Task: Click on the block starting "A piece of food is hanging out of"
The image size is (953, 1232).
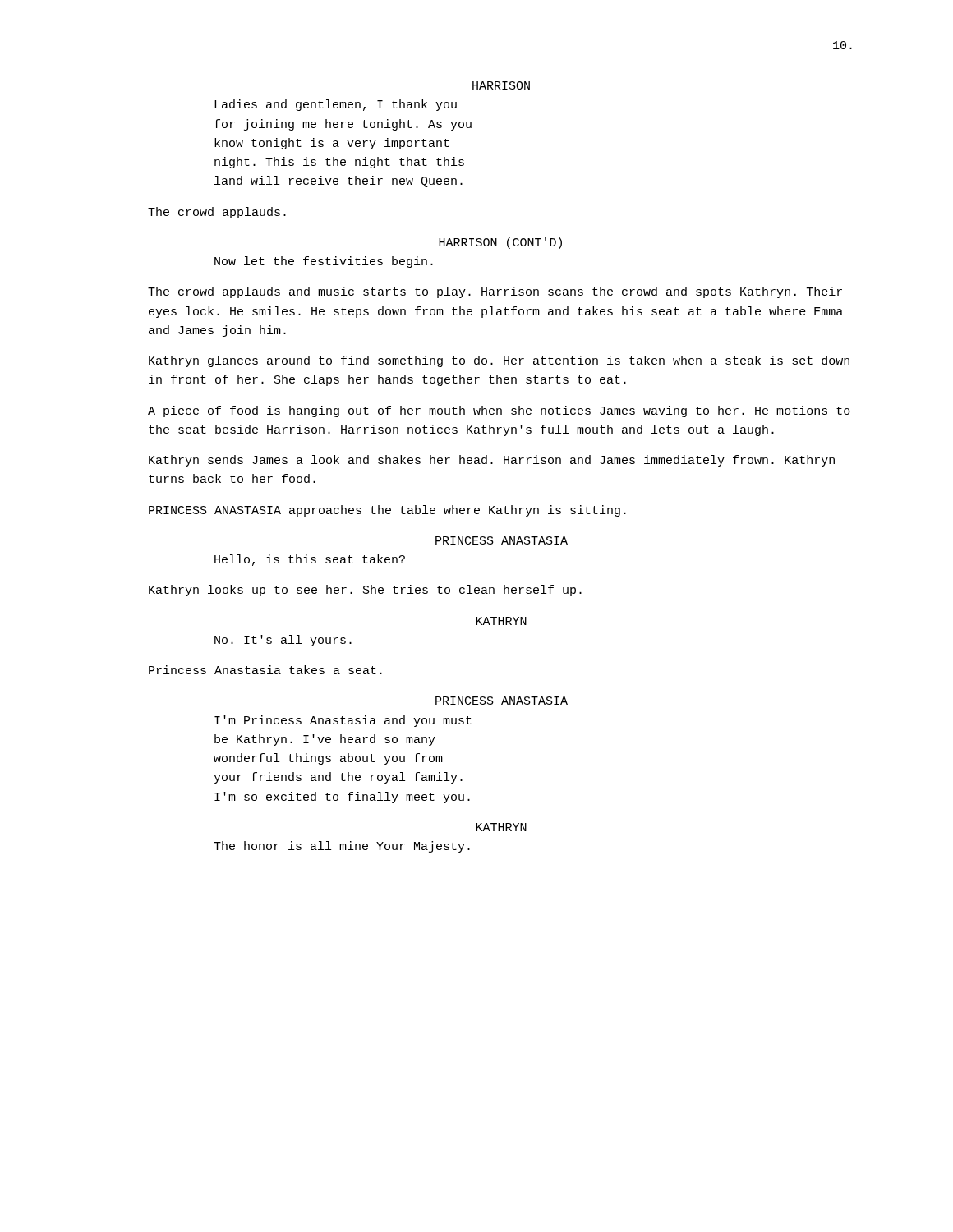Action: click(x=499, y=421)
